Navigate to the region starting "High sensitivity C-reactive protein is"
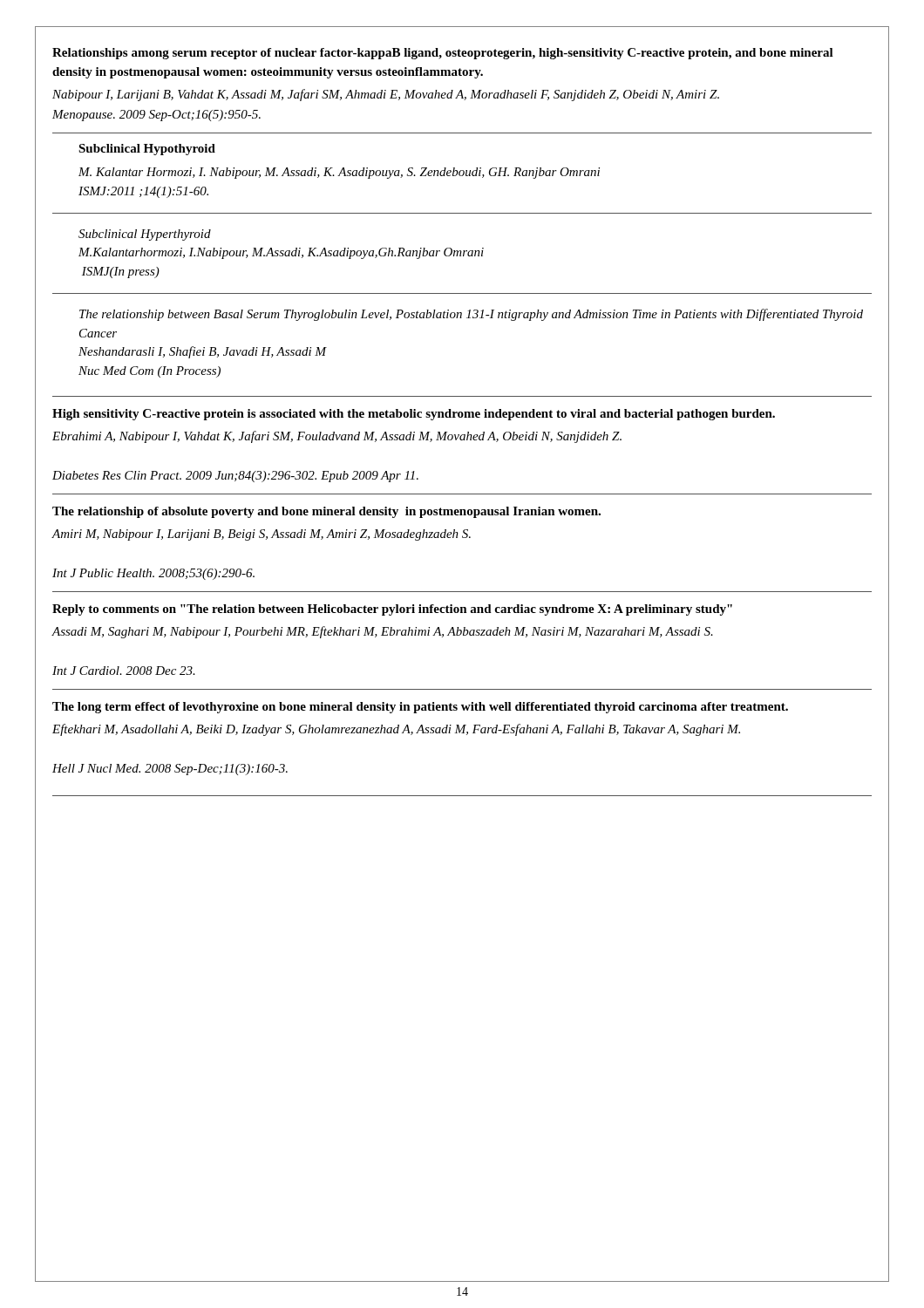924x1308 pixels. pos(462,445)
